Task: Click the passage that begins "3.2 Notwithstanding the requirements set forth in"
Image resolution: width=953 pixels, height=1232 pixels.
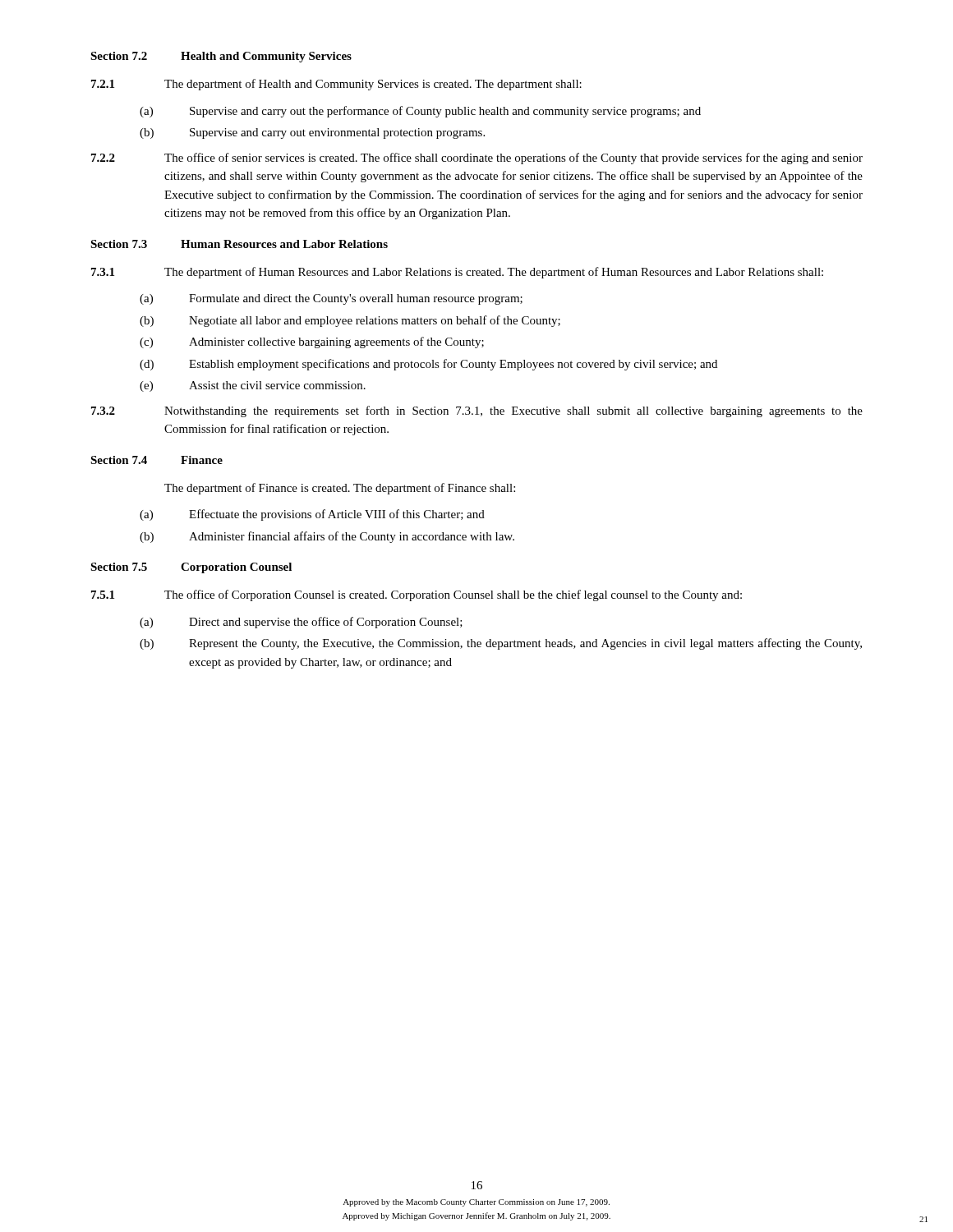Action: tap(476, 420)
